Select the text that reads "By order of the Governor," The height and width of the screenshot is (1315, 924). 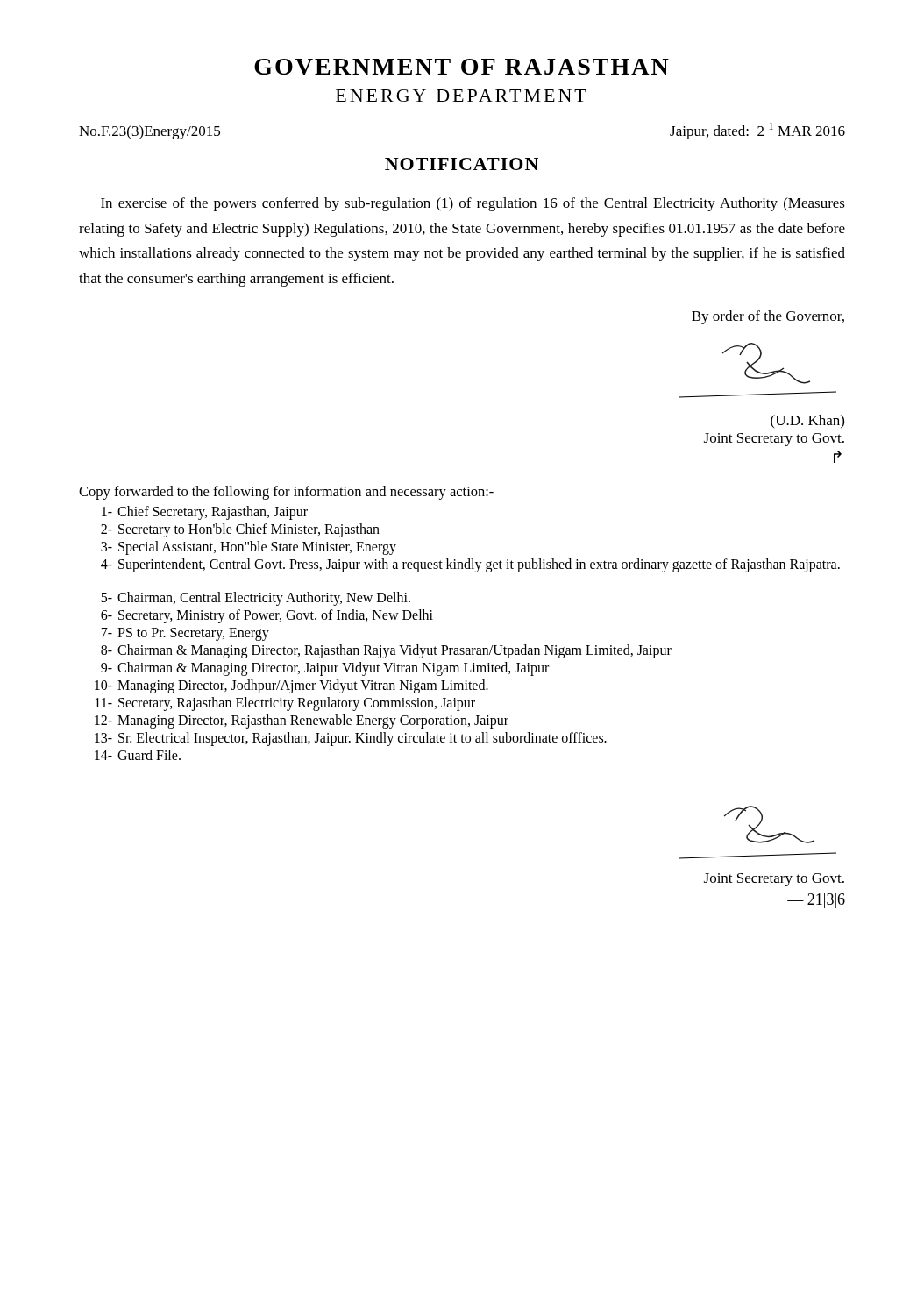768,316
